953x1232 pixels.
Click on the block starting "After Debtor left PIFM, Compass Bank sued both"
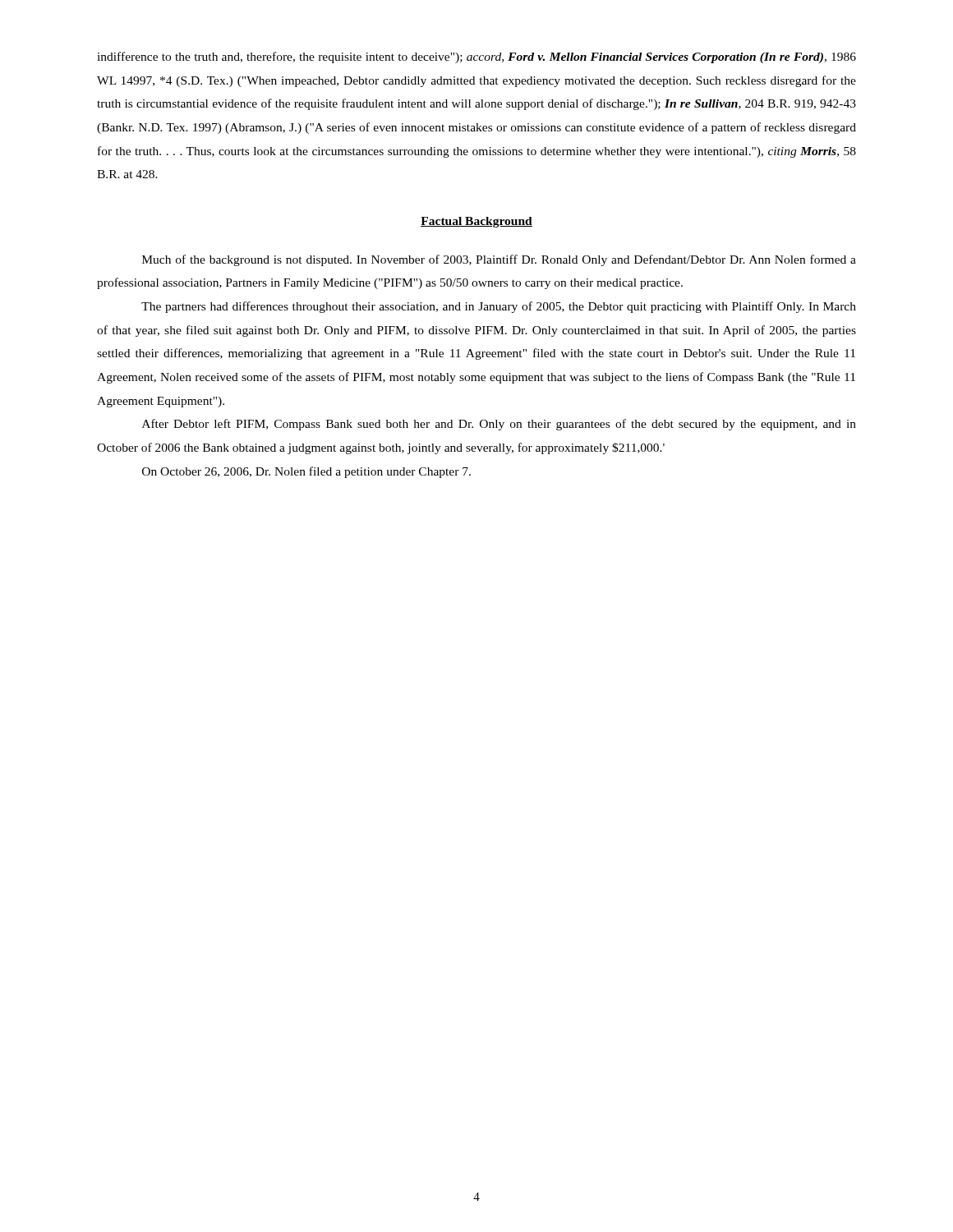[476, 436]
